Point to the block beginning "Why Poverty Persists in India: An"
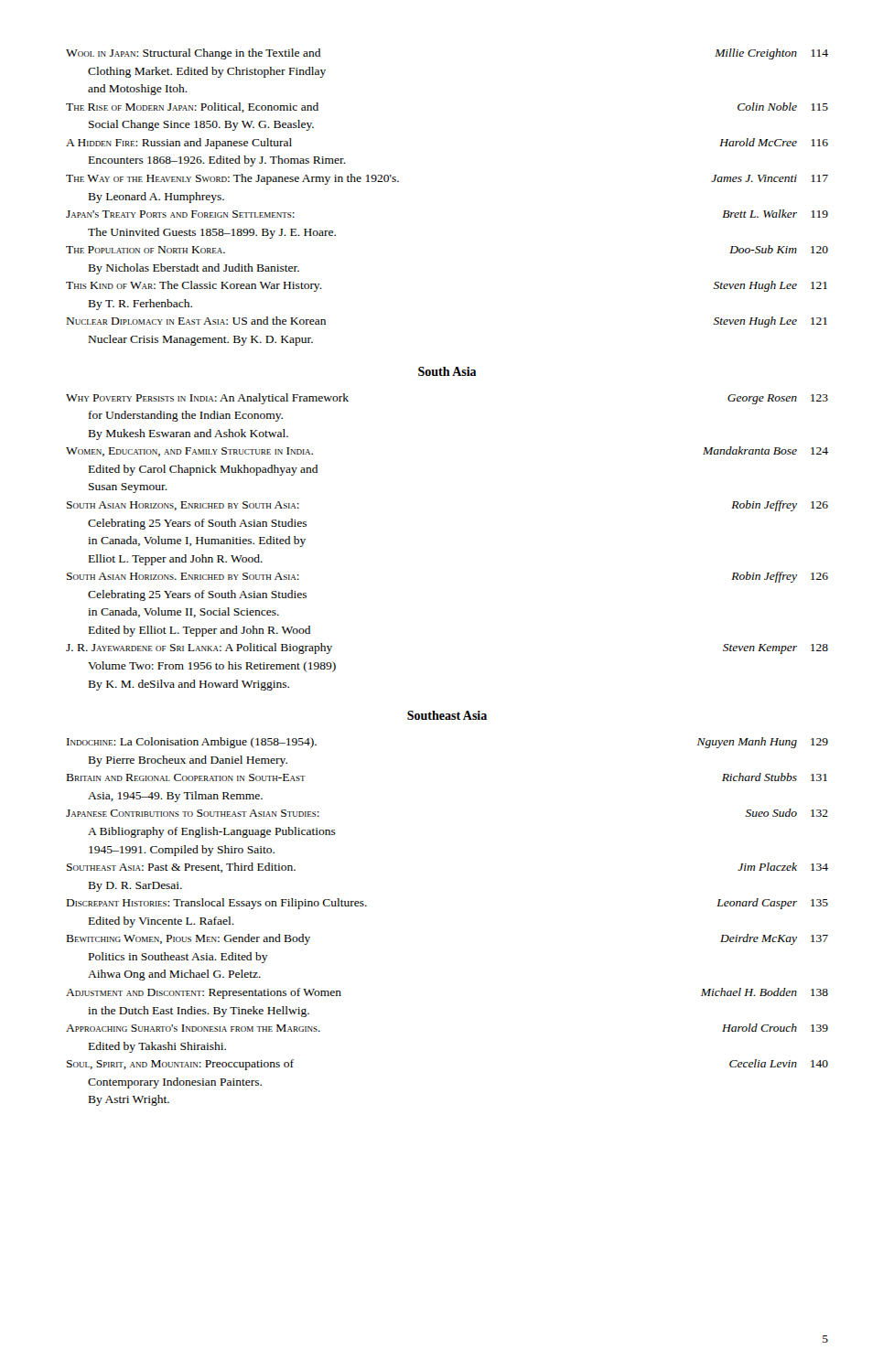Viewport: 894px width, 1372px height. [x=210, y=398]
